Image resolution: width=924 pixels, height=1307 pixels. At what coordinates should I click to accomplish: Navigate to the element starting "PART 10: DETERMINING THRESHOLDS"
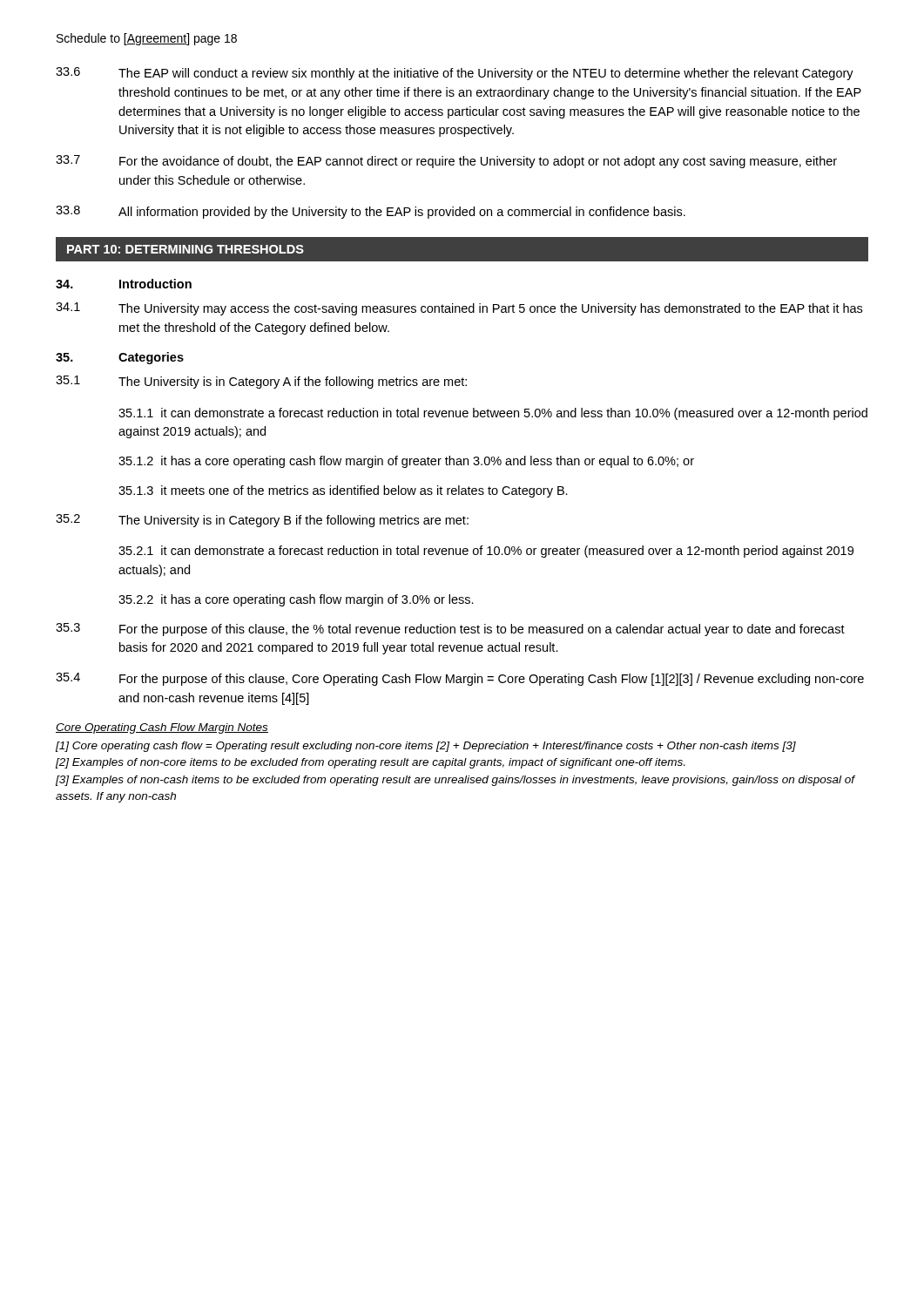click(x=185, y=249)
